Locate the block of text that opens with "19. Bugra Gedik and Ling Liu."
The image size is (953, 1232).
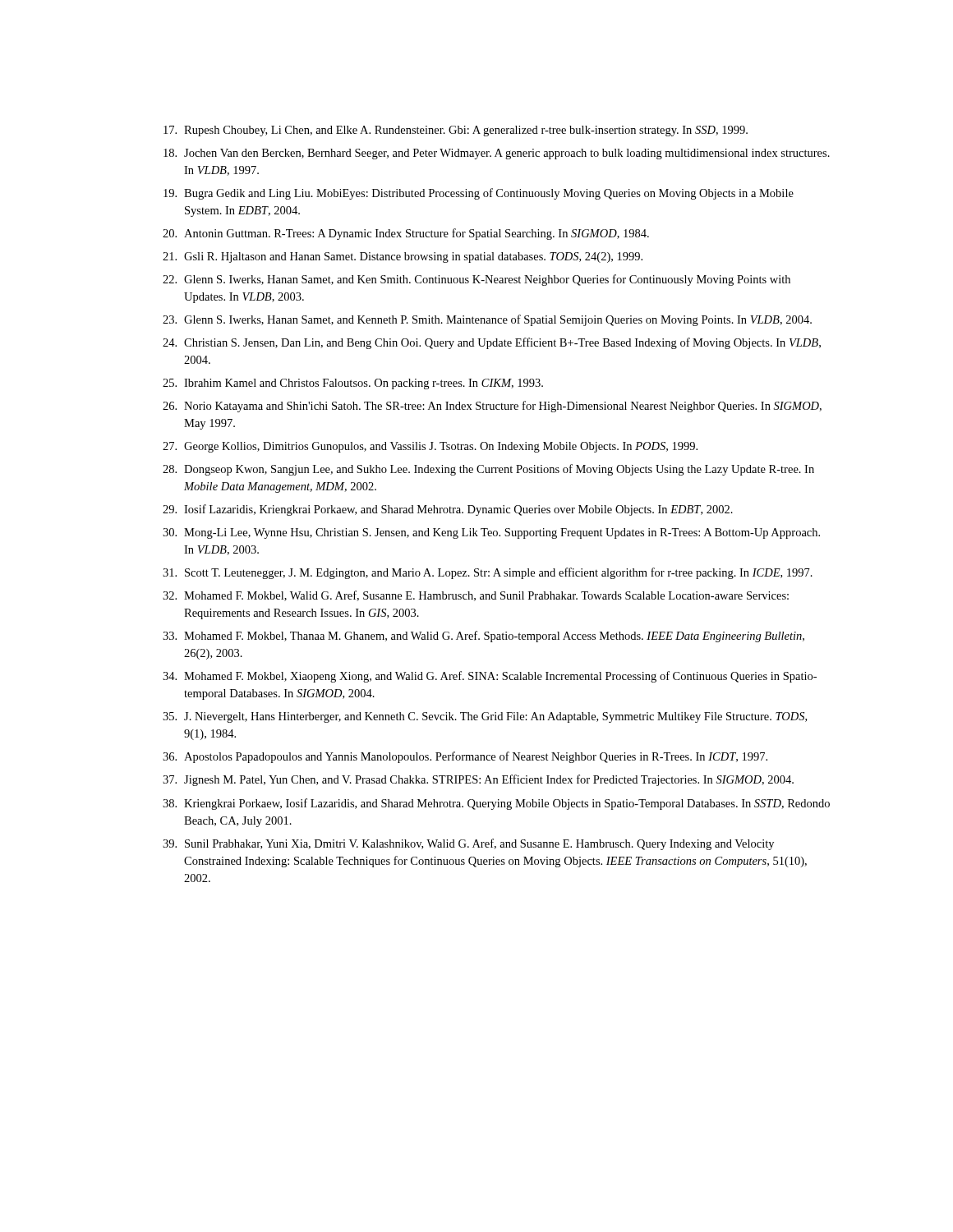click(489, 202)
